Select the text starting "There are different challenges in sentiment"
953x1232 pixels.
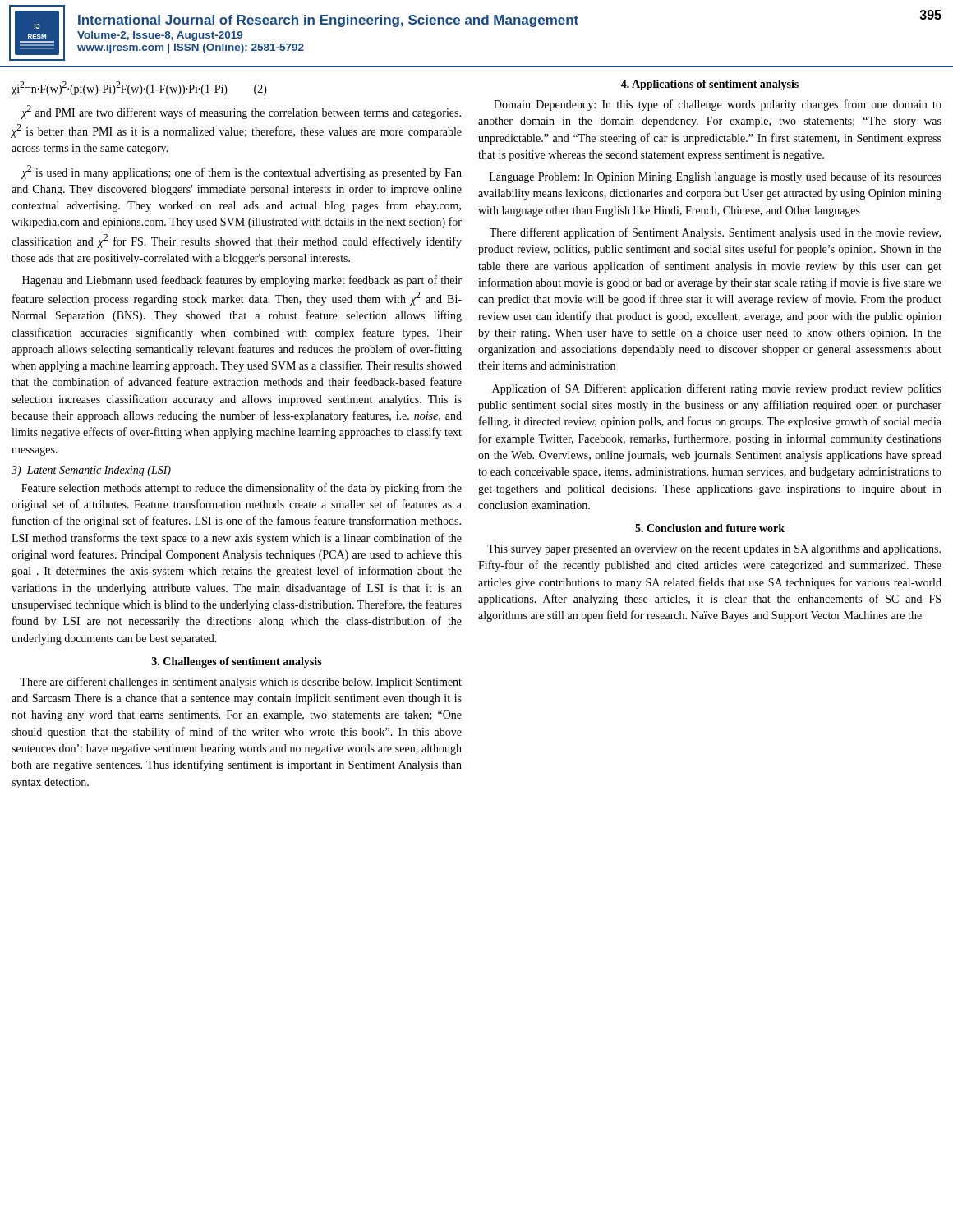pyautogui.click(x=237, y=732)
